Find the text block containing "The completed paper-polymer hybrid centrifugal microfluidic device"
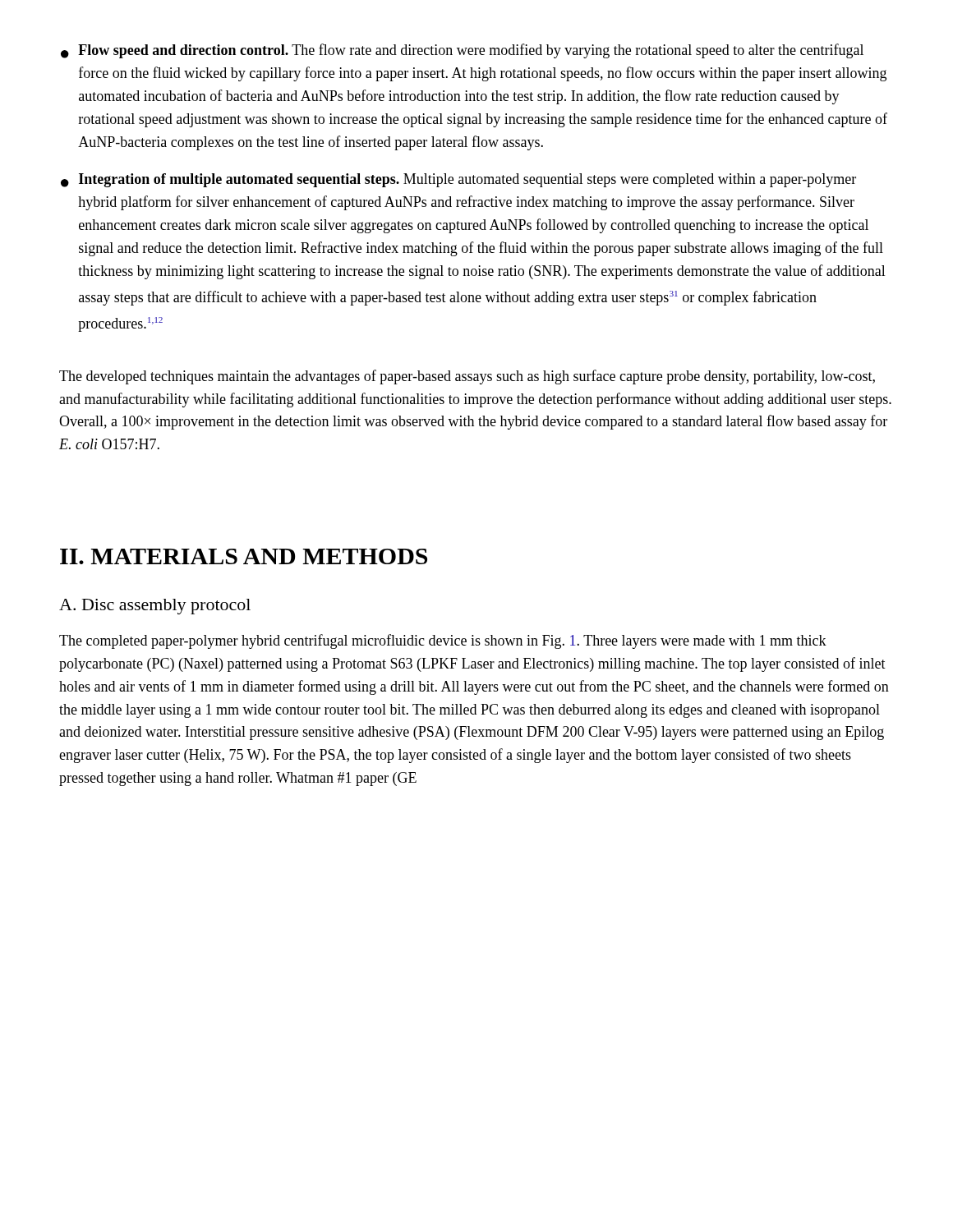953x1232 pixels. click(x=474, y=709)
